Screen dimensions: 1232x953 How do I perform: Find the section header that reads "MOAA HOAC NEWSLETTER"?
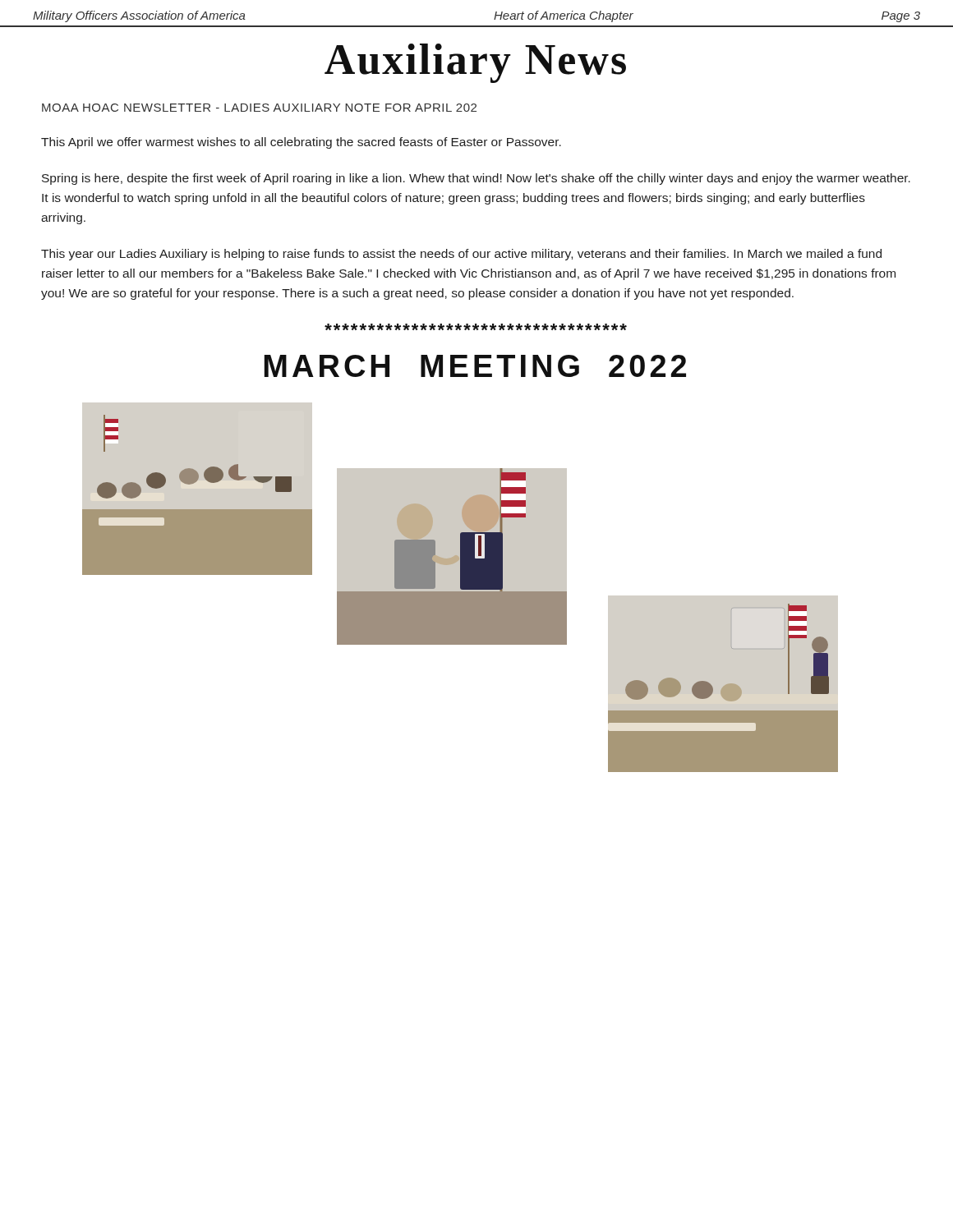pos(259,107)
